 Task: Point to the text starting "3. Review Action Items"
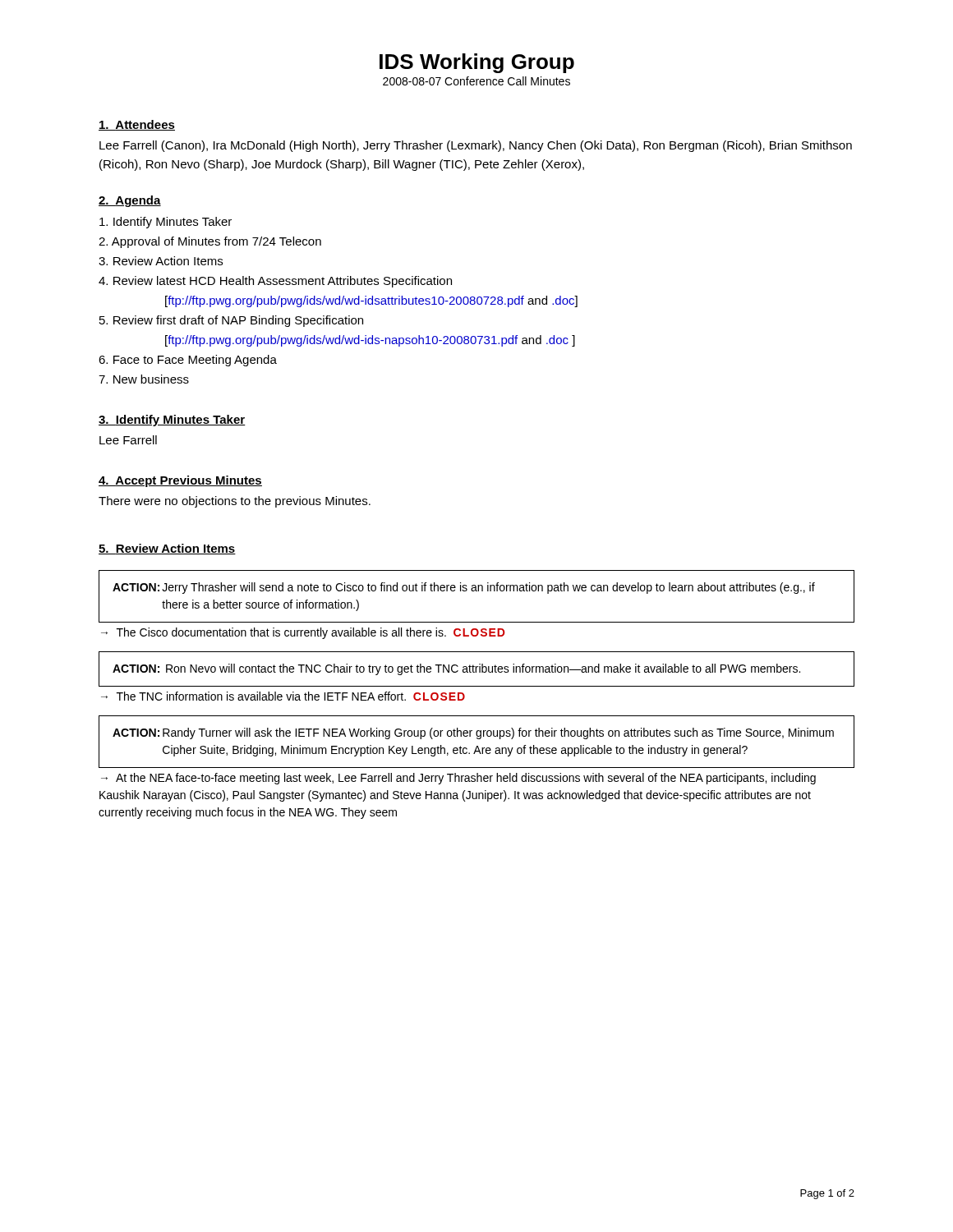click(x=161, y=261)
